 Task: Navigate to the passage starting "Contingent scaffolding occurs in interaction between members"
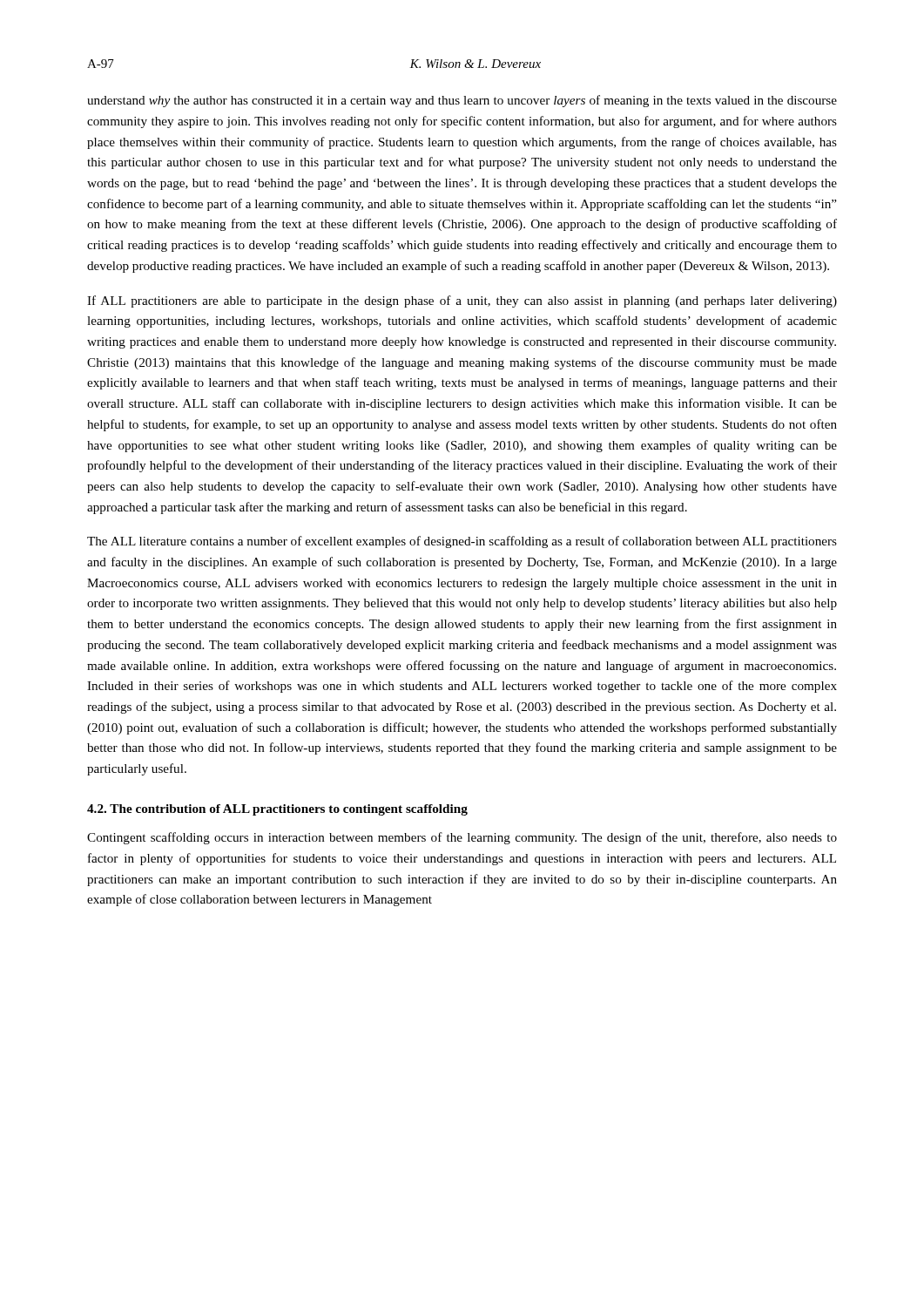tap(462, 868)
